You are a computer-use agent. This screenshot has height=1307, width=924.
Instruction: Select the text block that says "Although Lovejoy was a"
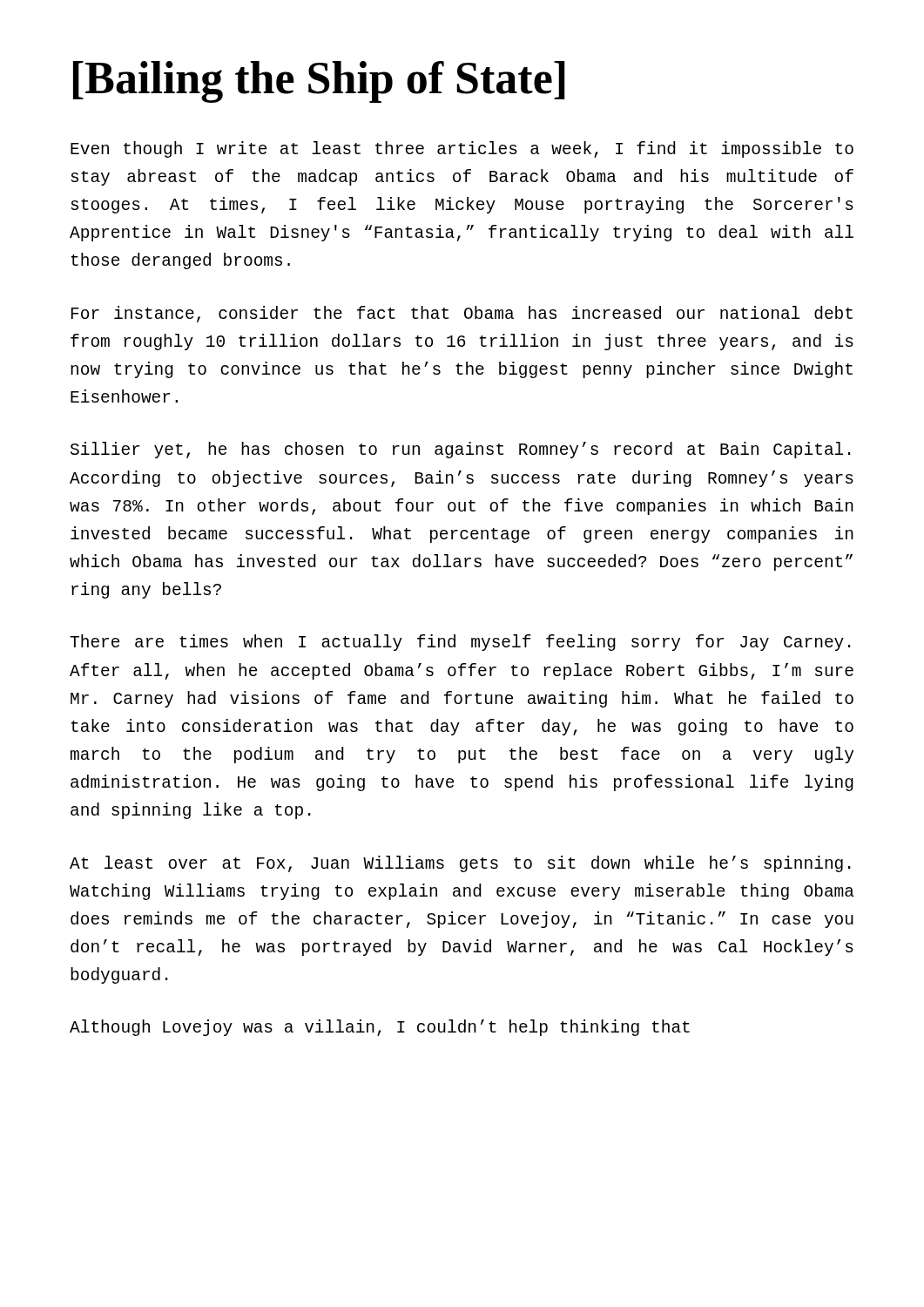(381, 1029)
